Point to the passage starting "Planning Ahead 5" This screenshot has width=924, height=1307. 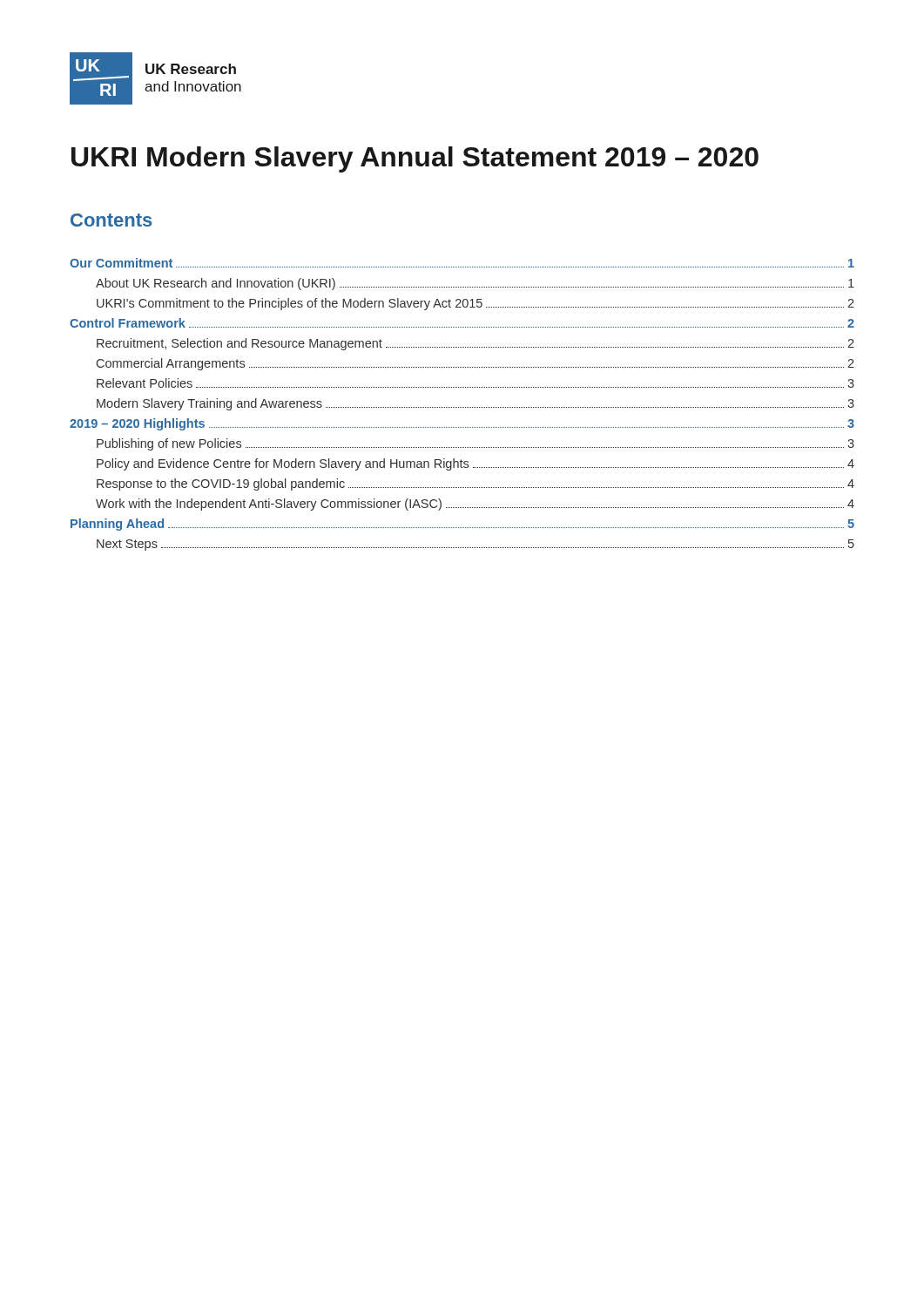[x=462, y=524]
